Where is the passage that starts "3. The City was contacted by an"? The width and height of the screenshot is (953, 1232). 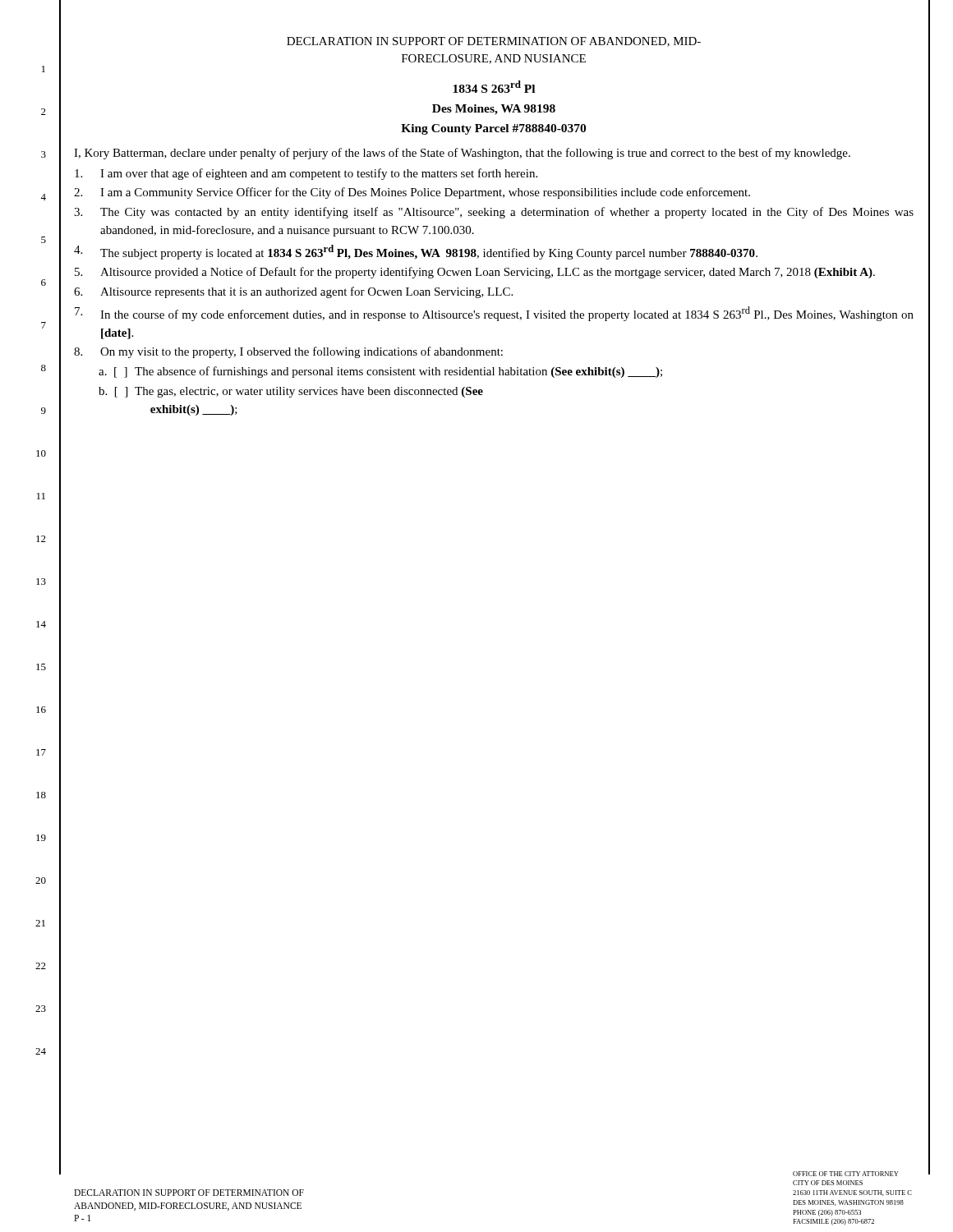[x=494, y=222]
